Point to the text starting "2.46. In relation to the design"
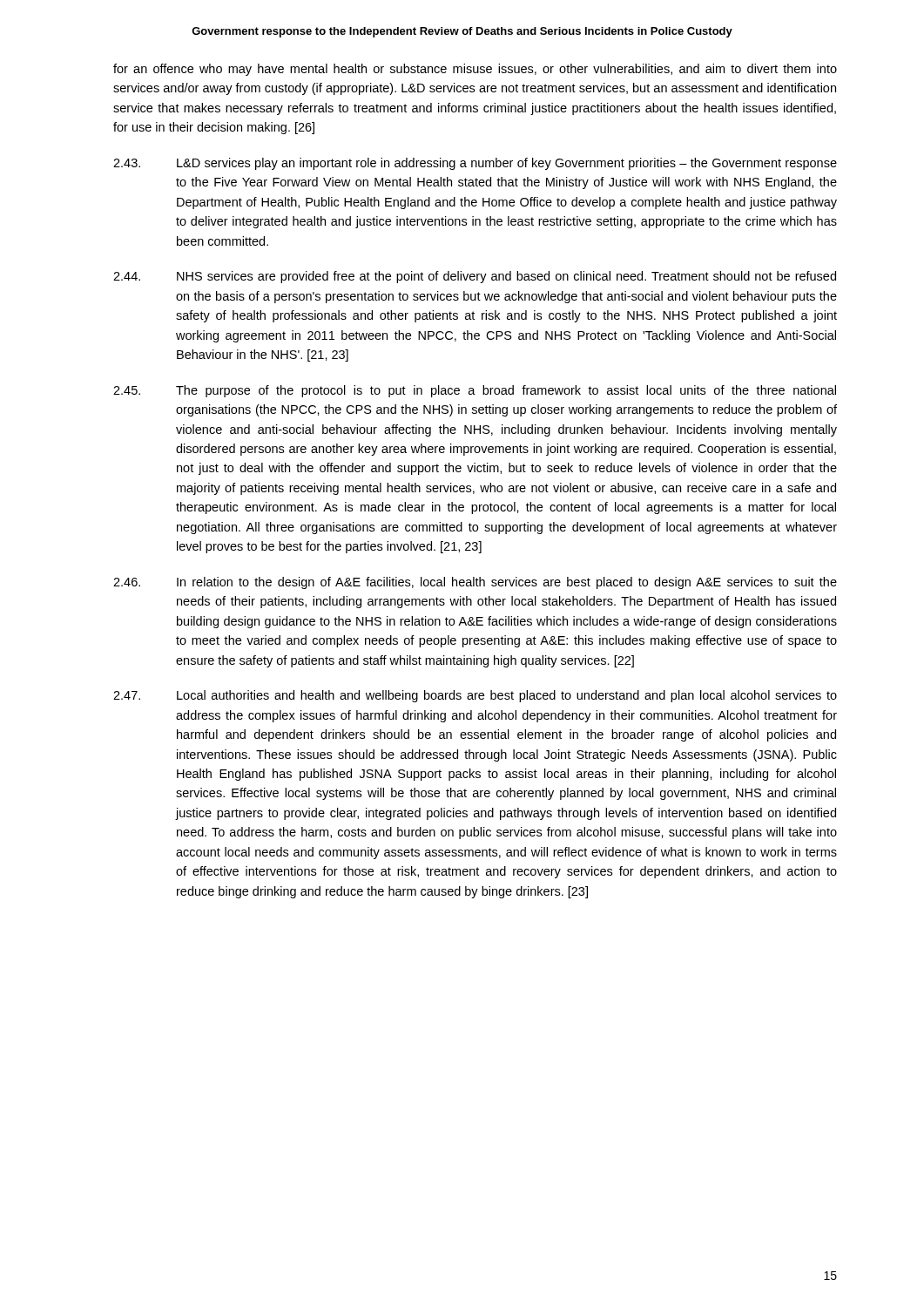Screen dimensions: 1307x924 (x=475, y=621)
